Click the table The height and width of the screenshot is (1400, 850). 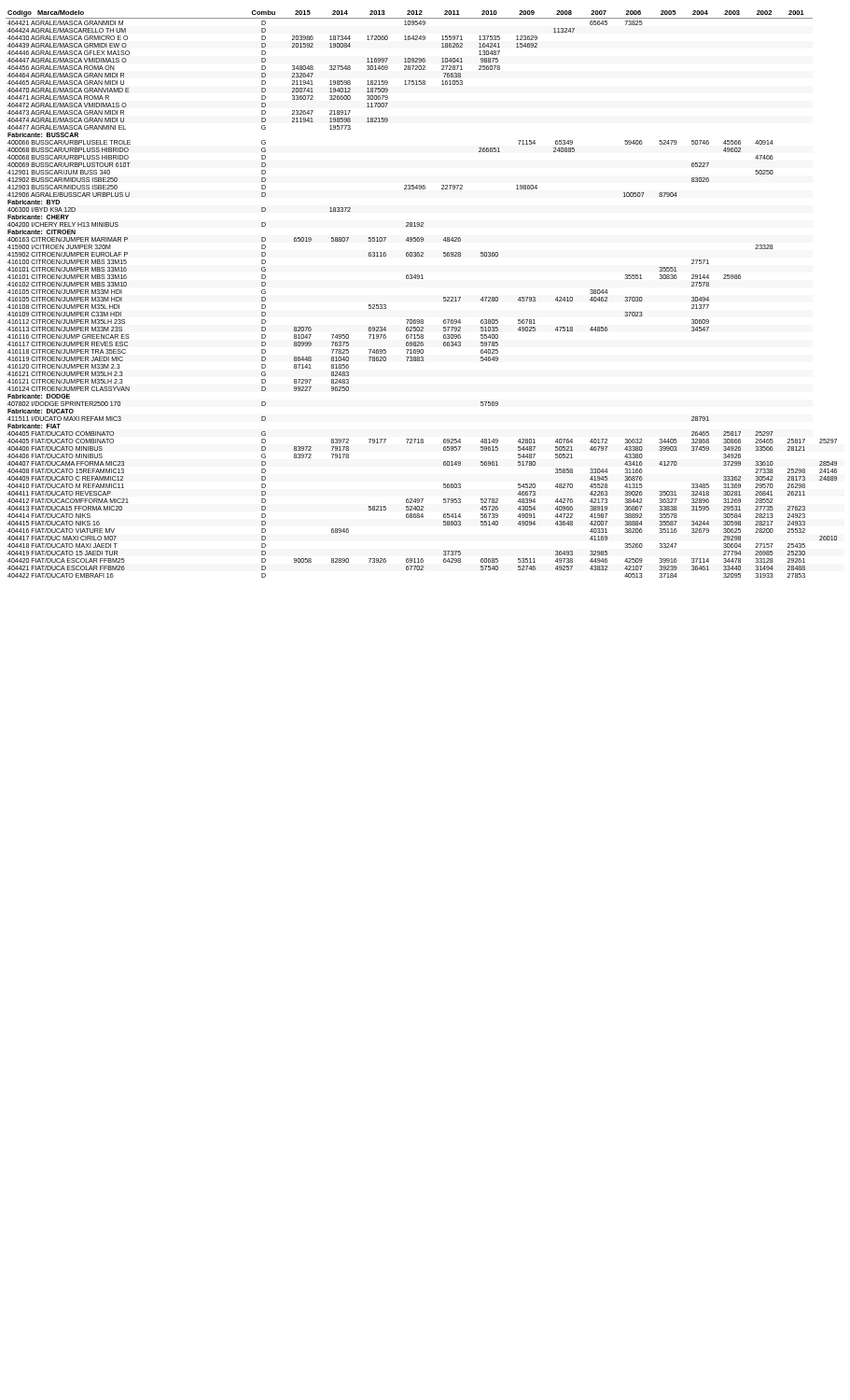click(425, 293)
